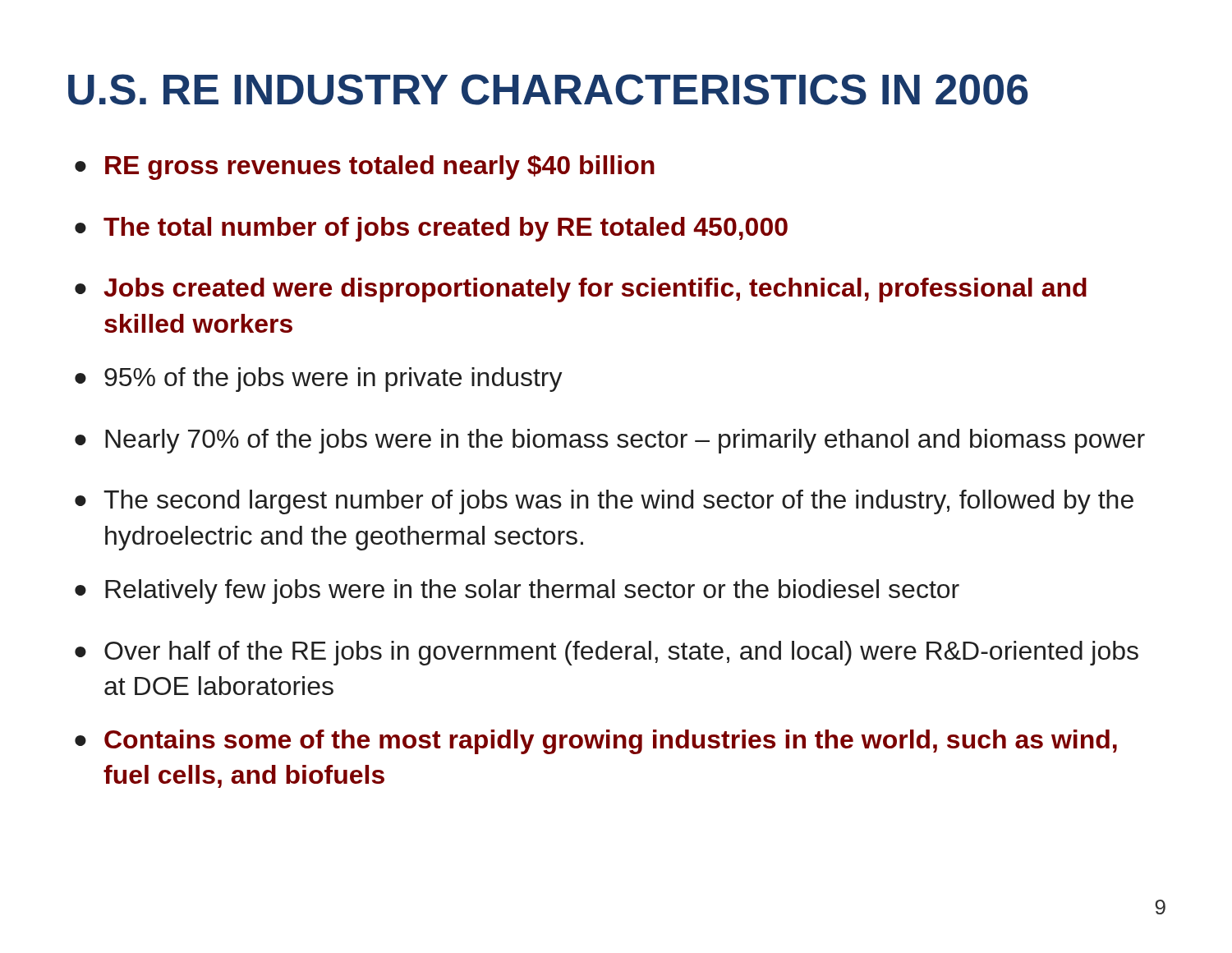
Task: Locate the block of text that opens with "• Over half of the RE jobs"
Action: [x=616, y=669]
